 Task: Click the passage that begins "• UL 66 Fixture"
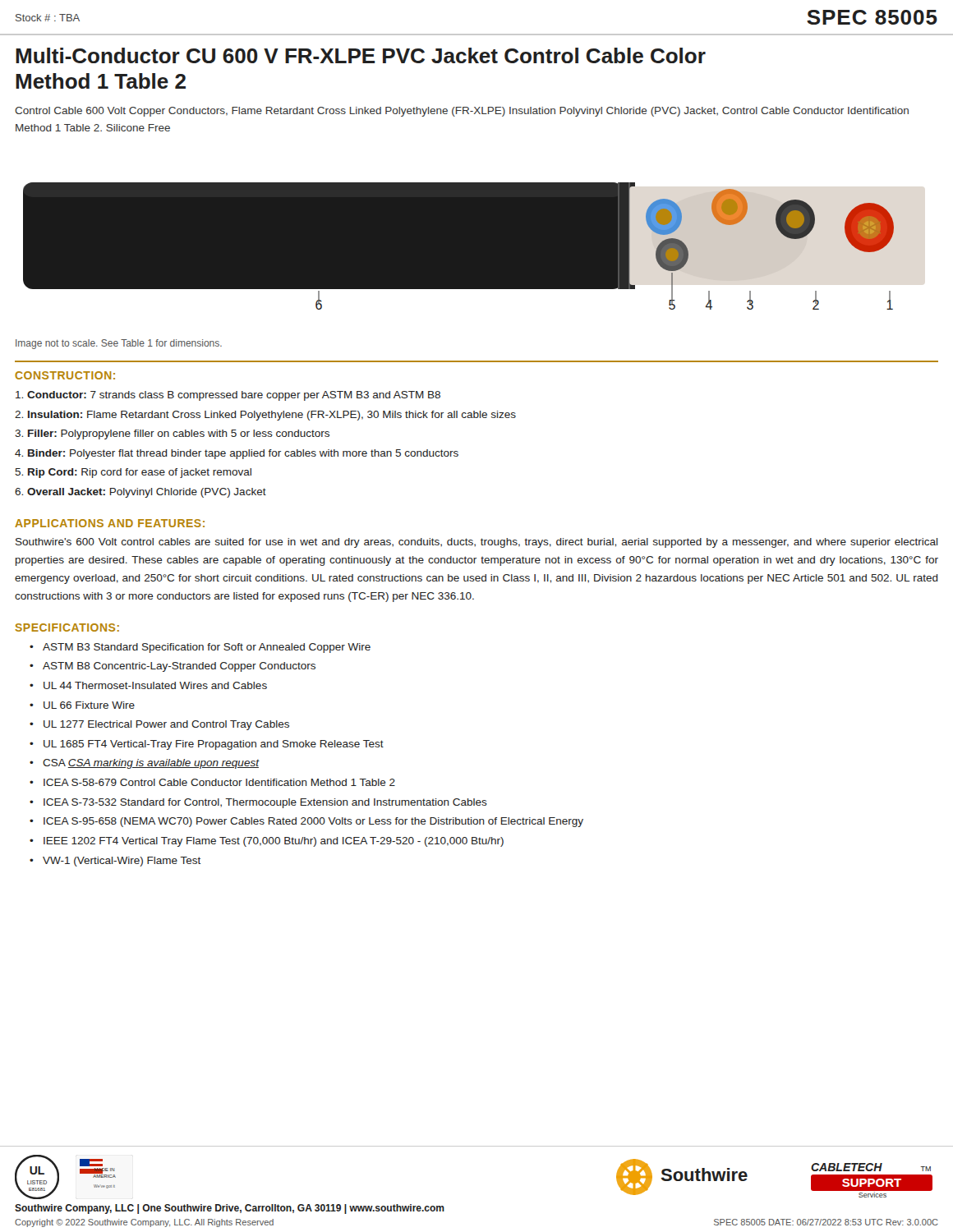[82, 705]
